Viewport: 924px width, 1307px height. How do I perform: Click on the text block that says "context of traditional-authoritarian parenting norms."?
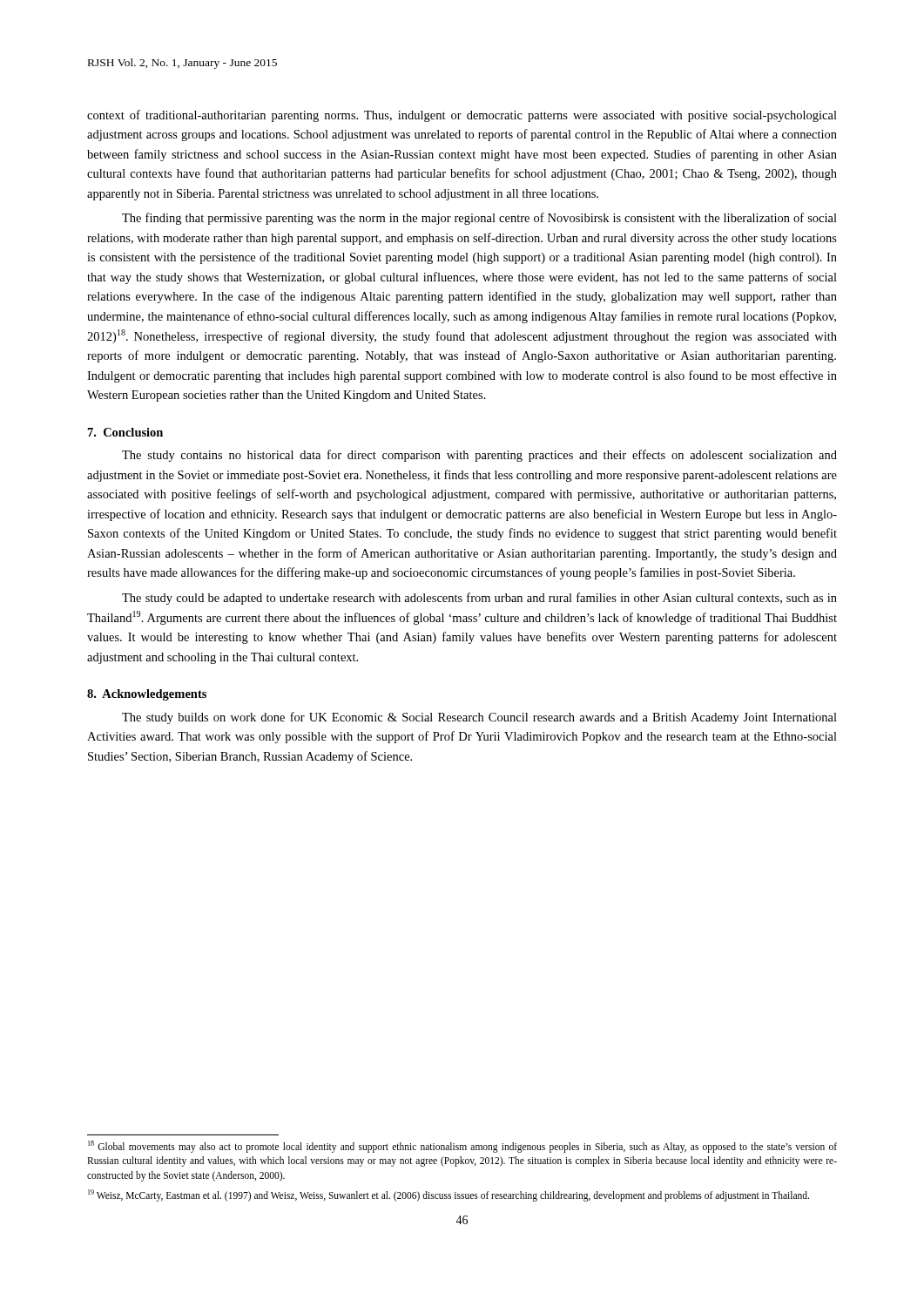tap(462, 154)
